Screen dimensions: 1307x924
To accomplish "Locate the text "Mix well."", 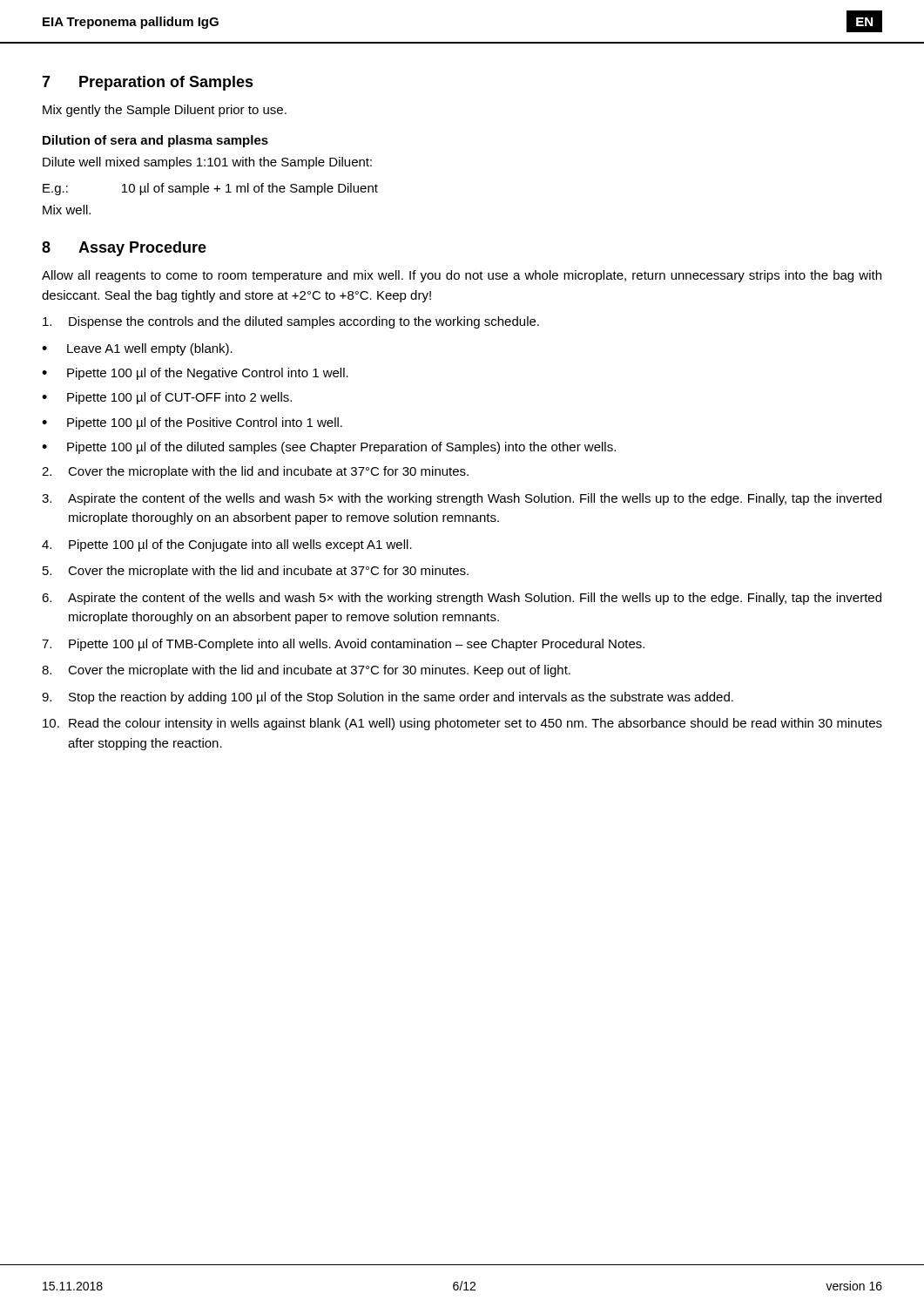I will (x=67, y=209).
